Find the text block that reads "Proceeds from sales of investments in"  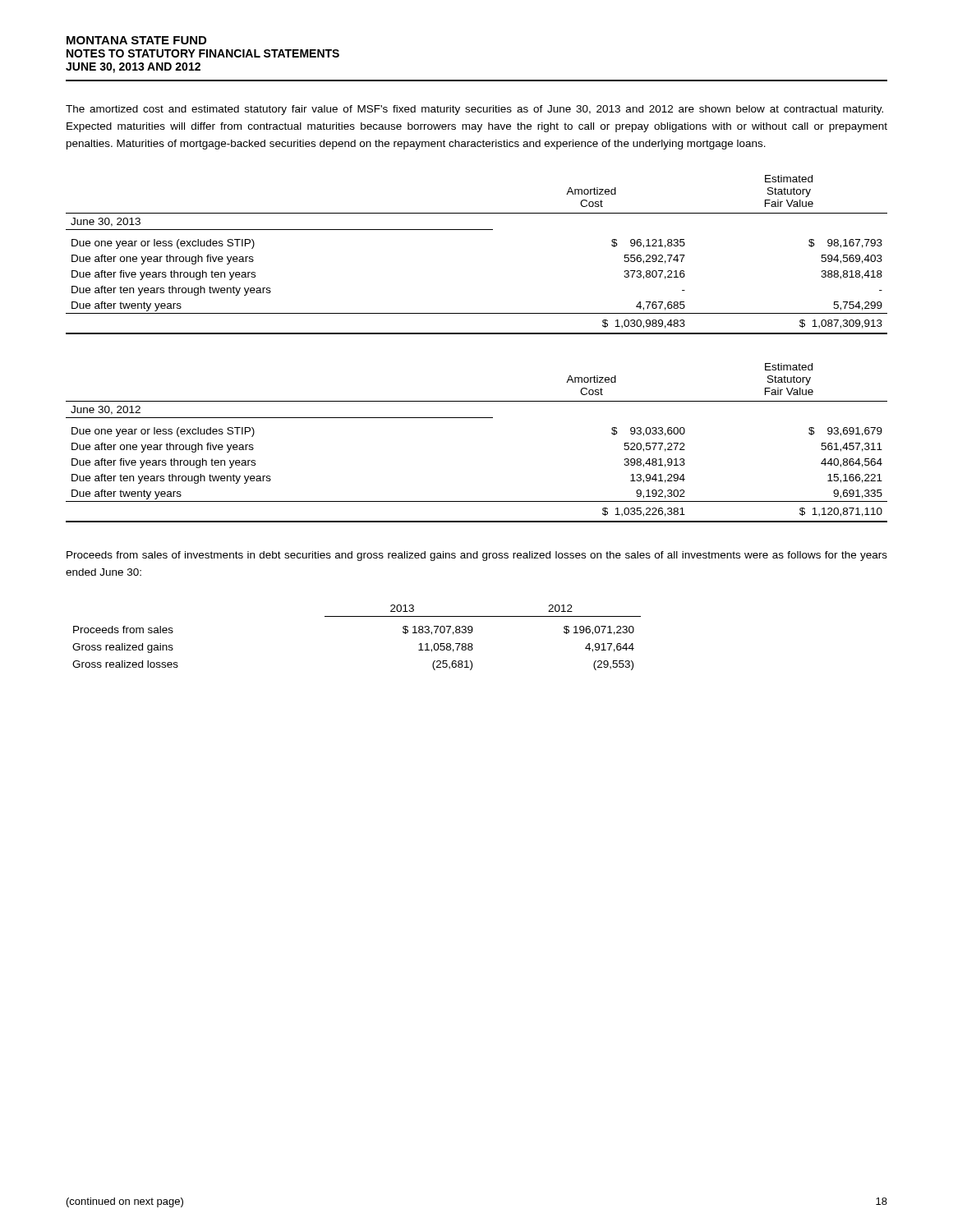click(476, 563)
